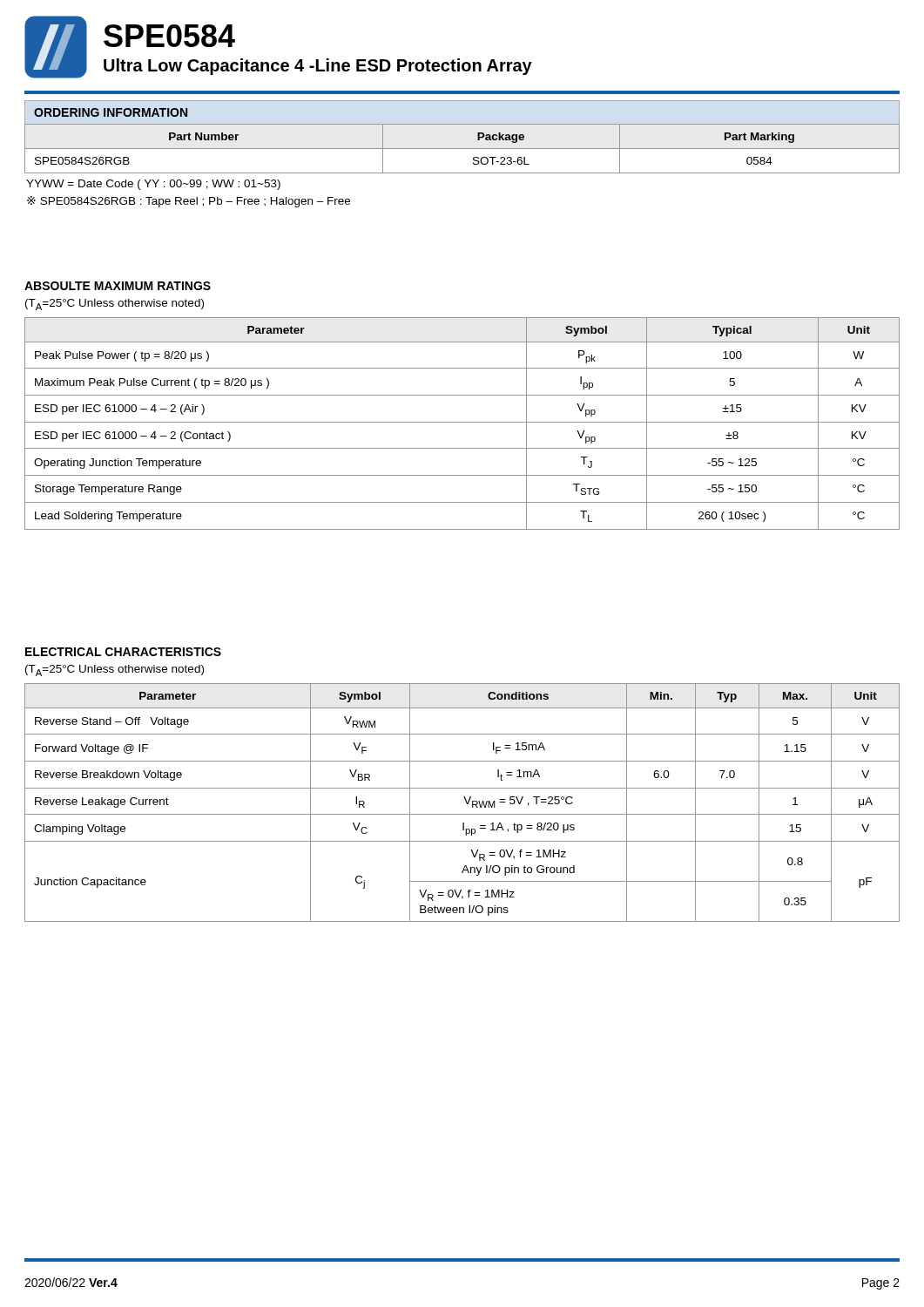
Task: Select the table that reads "Junction Capacitance"
Action: [462, 802]
